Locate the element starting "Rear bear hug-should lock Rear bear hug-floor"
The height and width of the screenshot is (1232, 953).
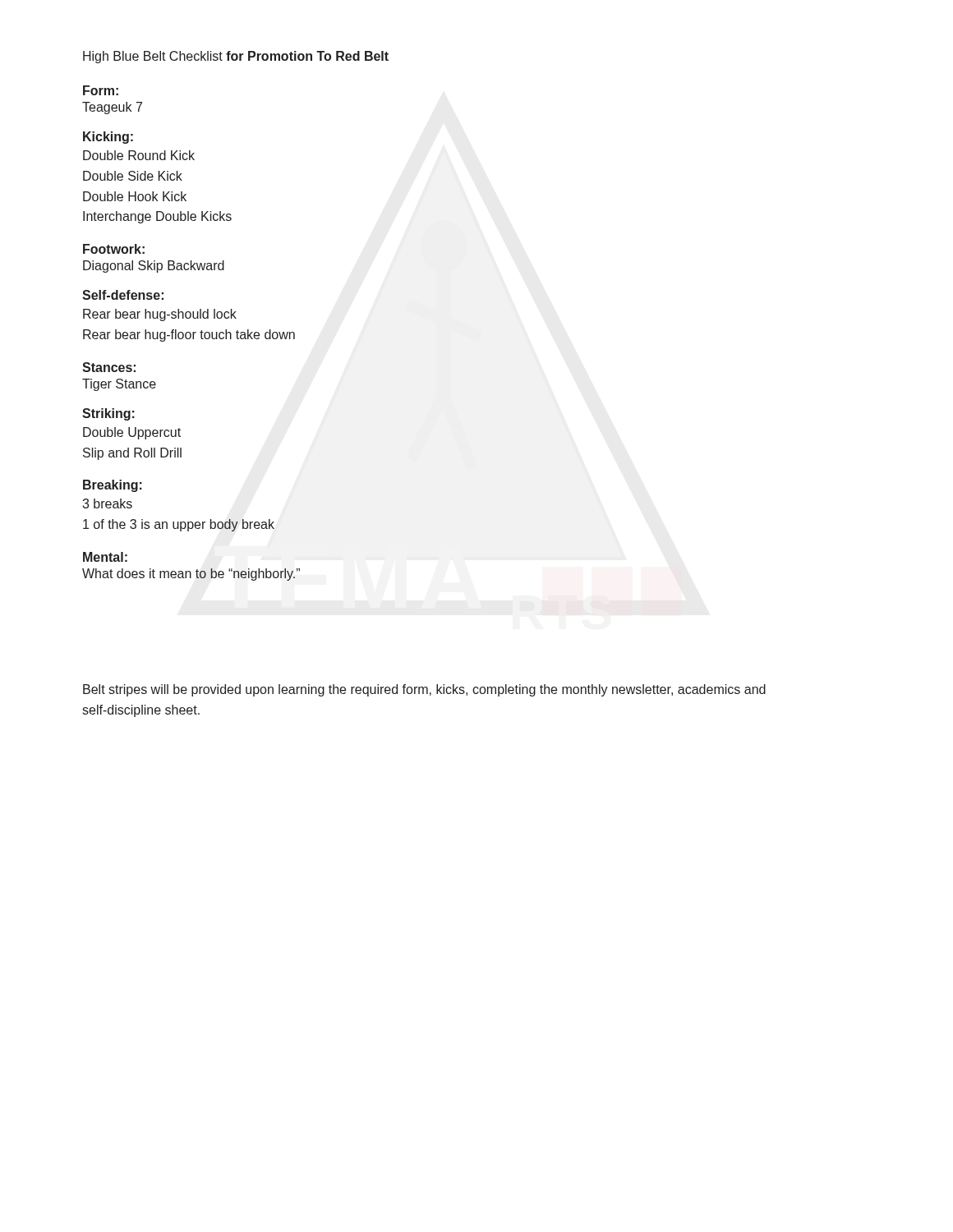click(189, 325)
